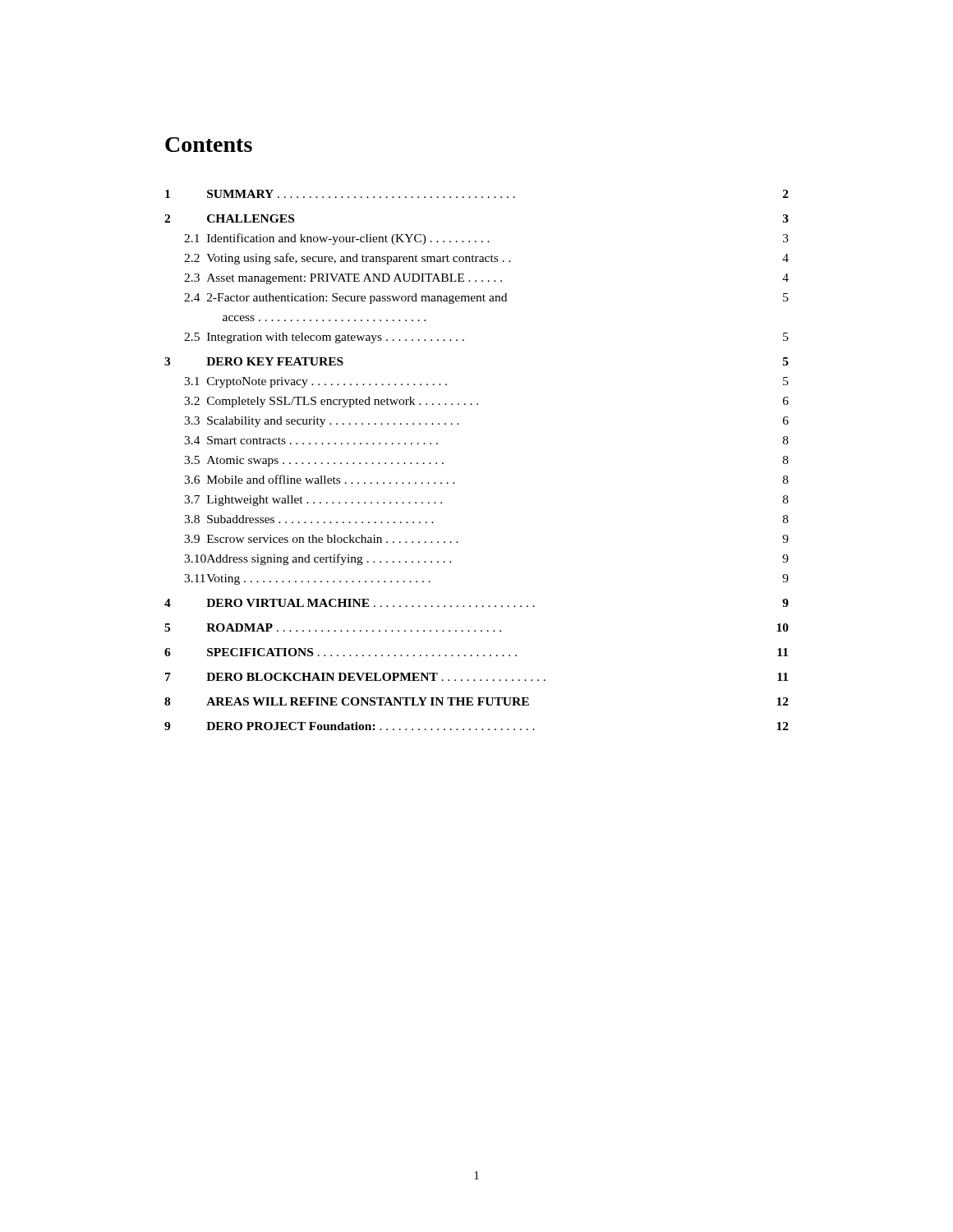
Task: Find the list item that reads "3 DERO KEY FEATURES"
Action: pyautogui.click(x=167, y=361)
